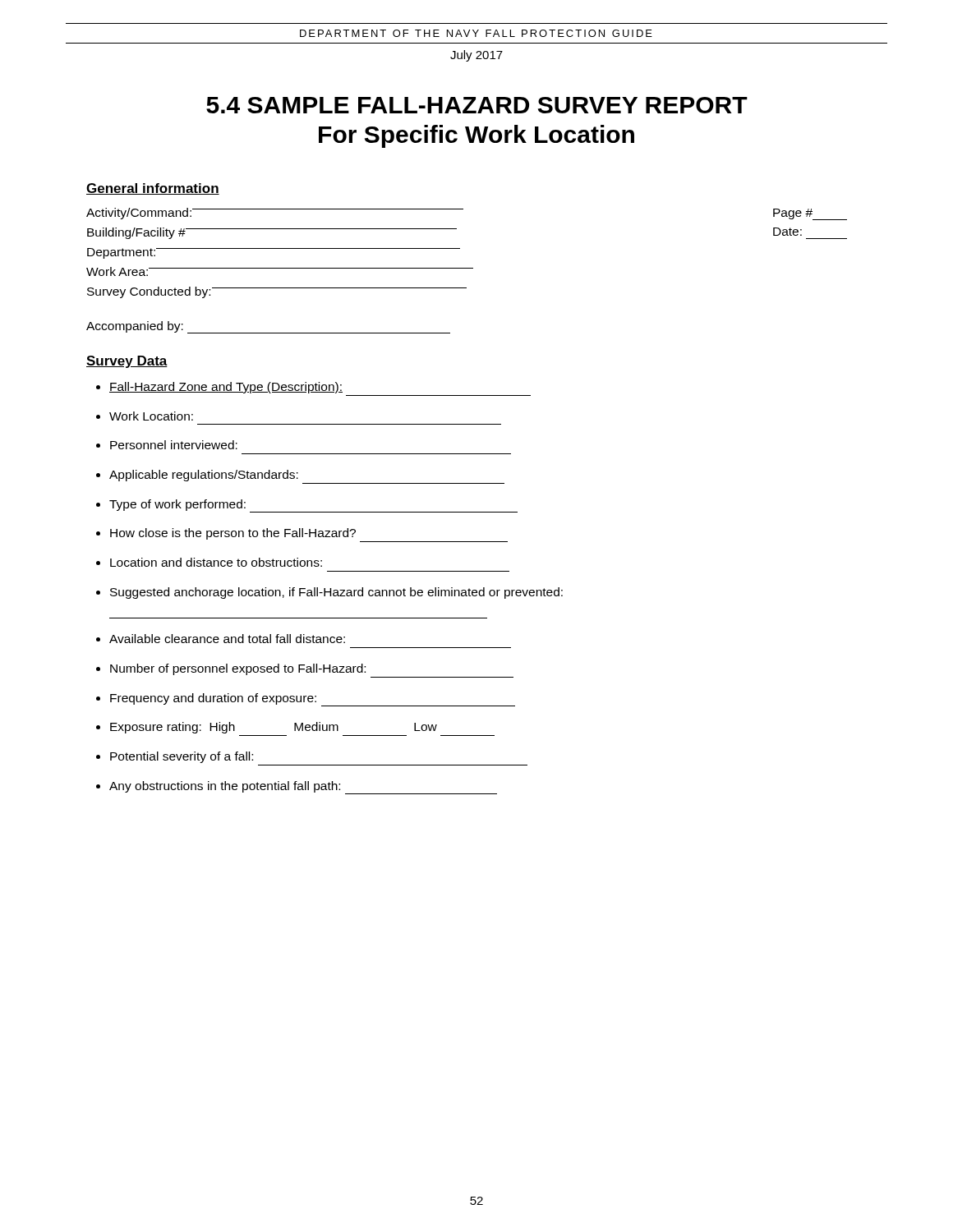Locate the list item containing "Work Location:"

click(x=305, y=417)
